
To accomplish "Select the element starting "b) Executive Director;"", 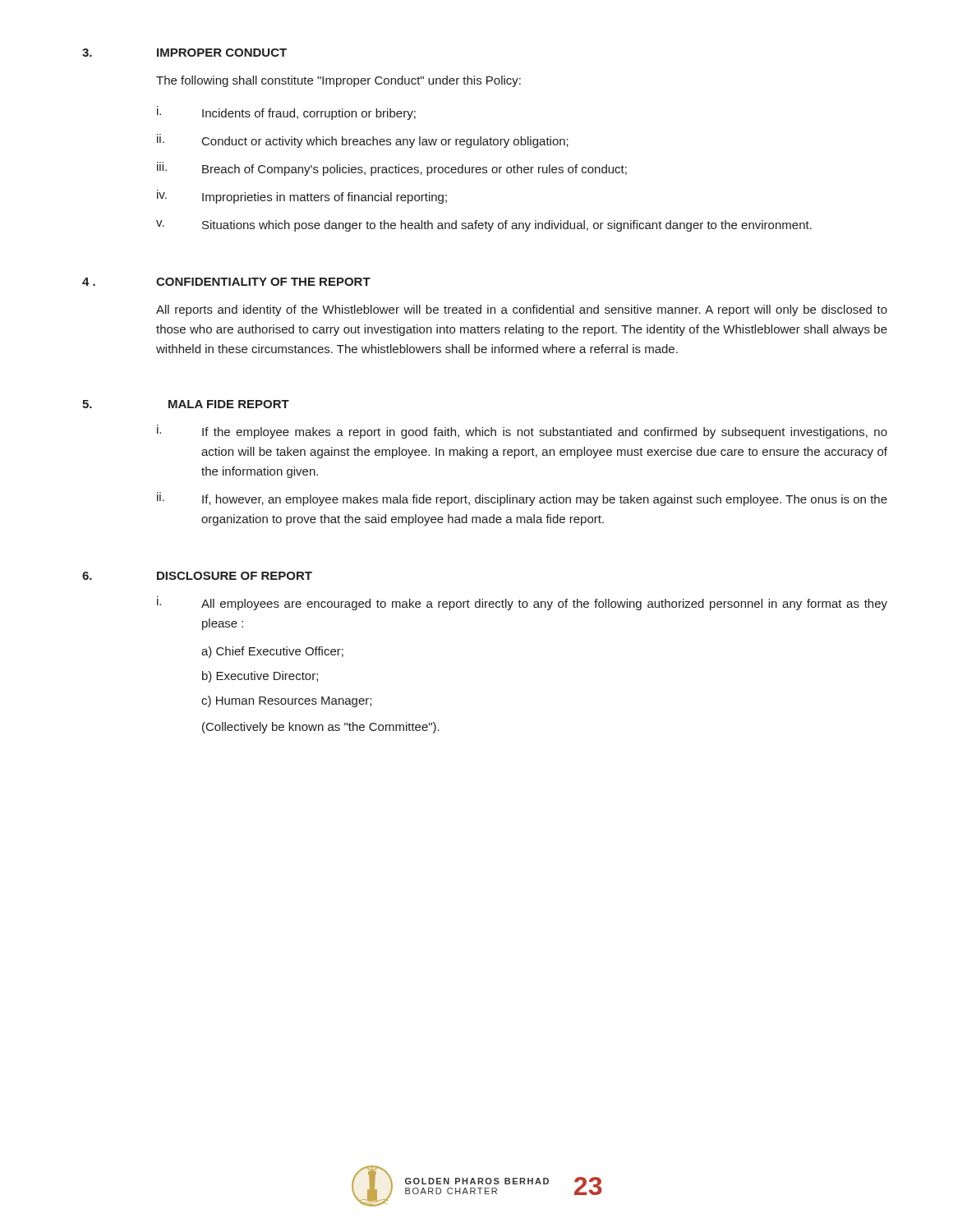I will 260,676.
